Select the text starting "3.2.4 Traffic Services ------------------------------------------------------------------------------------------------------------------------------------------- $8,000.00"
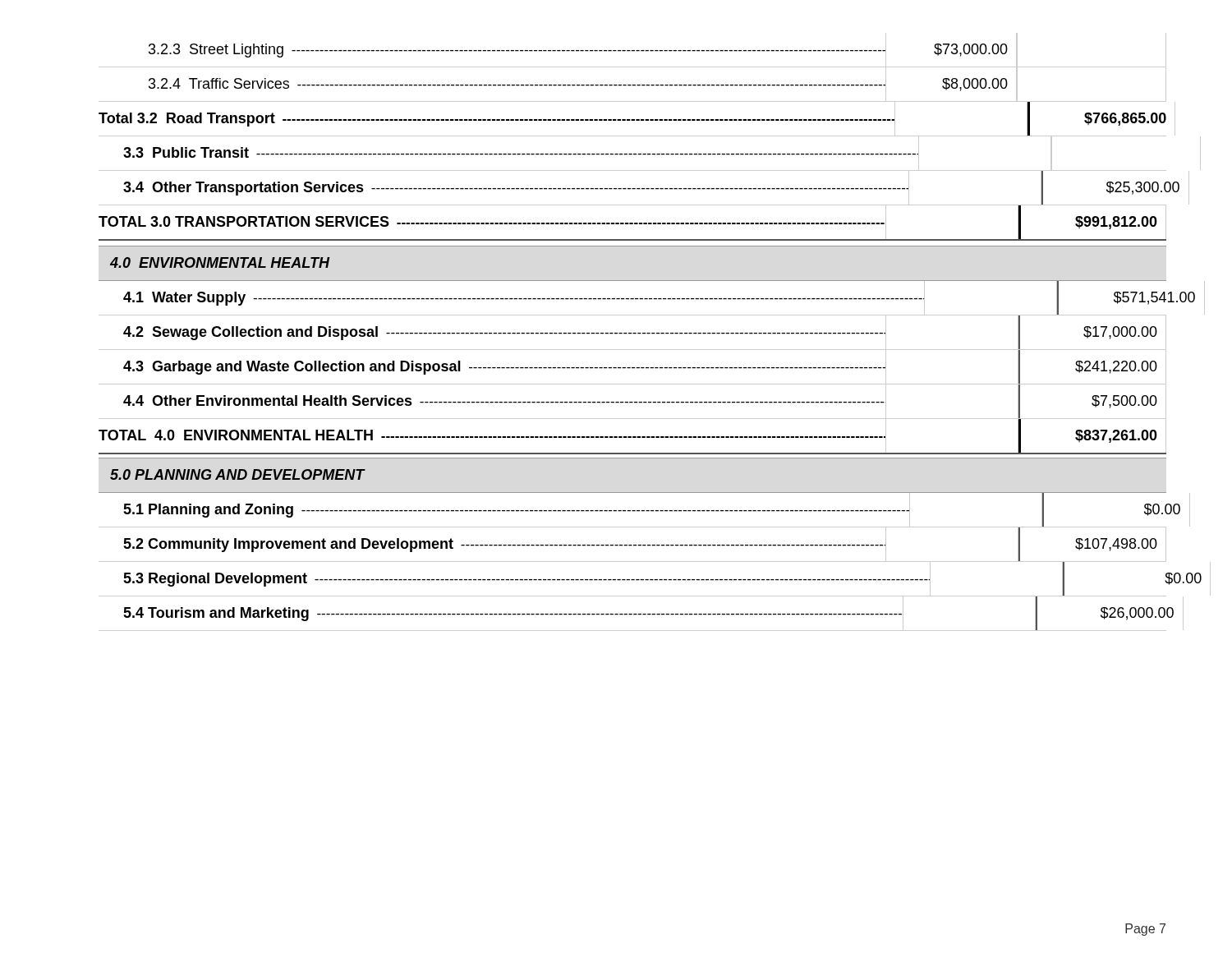Screen dimensions: 953x1232 tap(632, 85)
